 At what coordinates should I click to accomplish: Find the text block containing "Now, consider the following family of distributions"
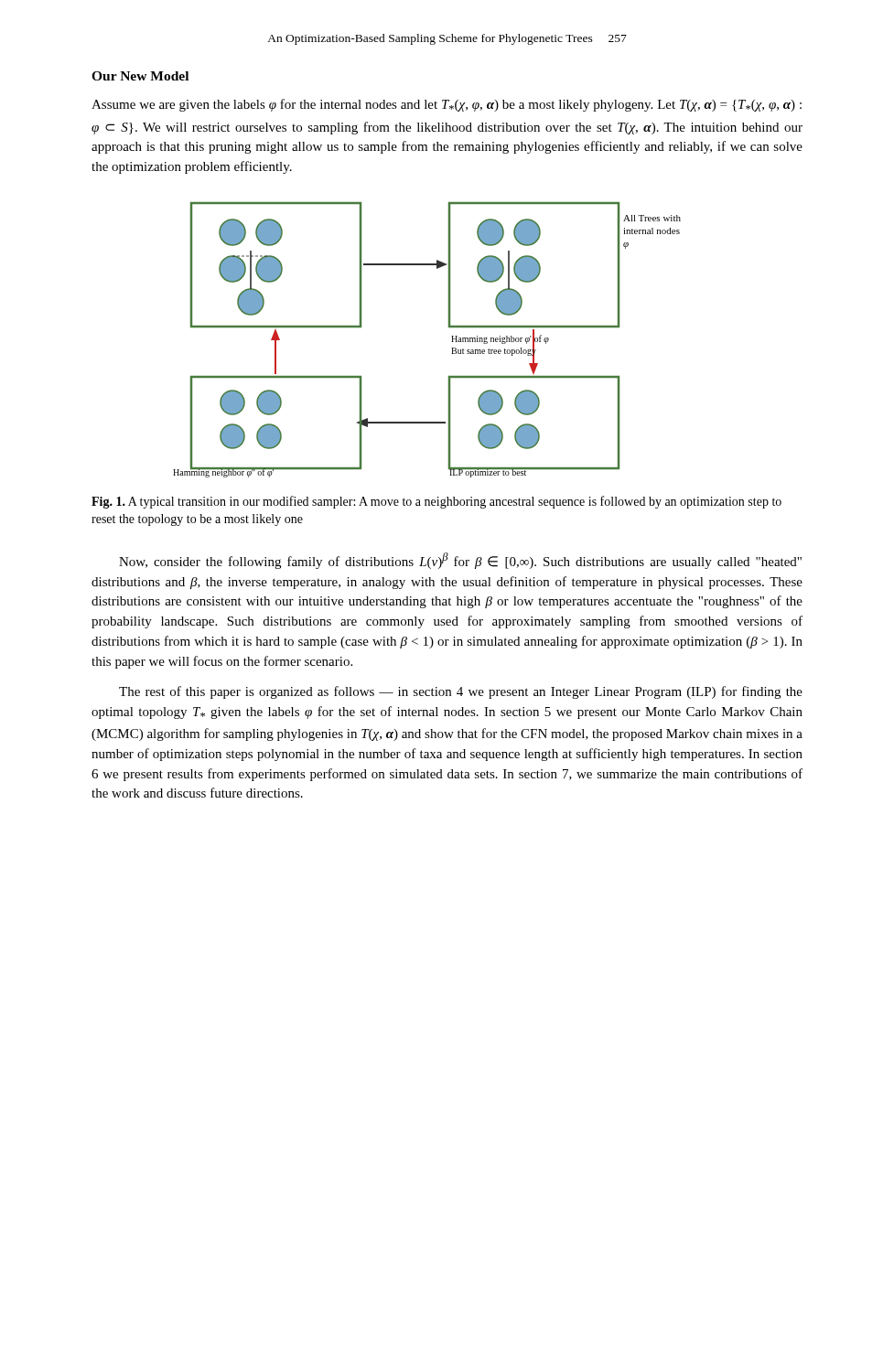[x=447, y=609]
